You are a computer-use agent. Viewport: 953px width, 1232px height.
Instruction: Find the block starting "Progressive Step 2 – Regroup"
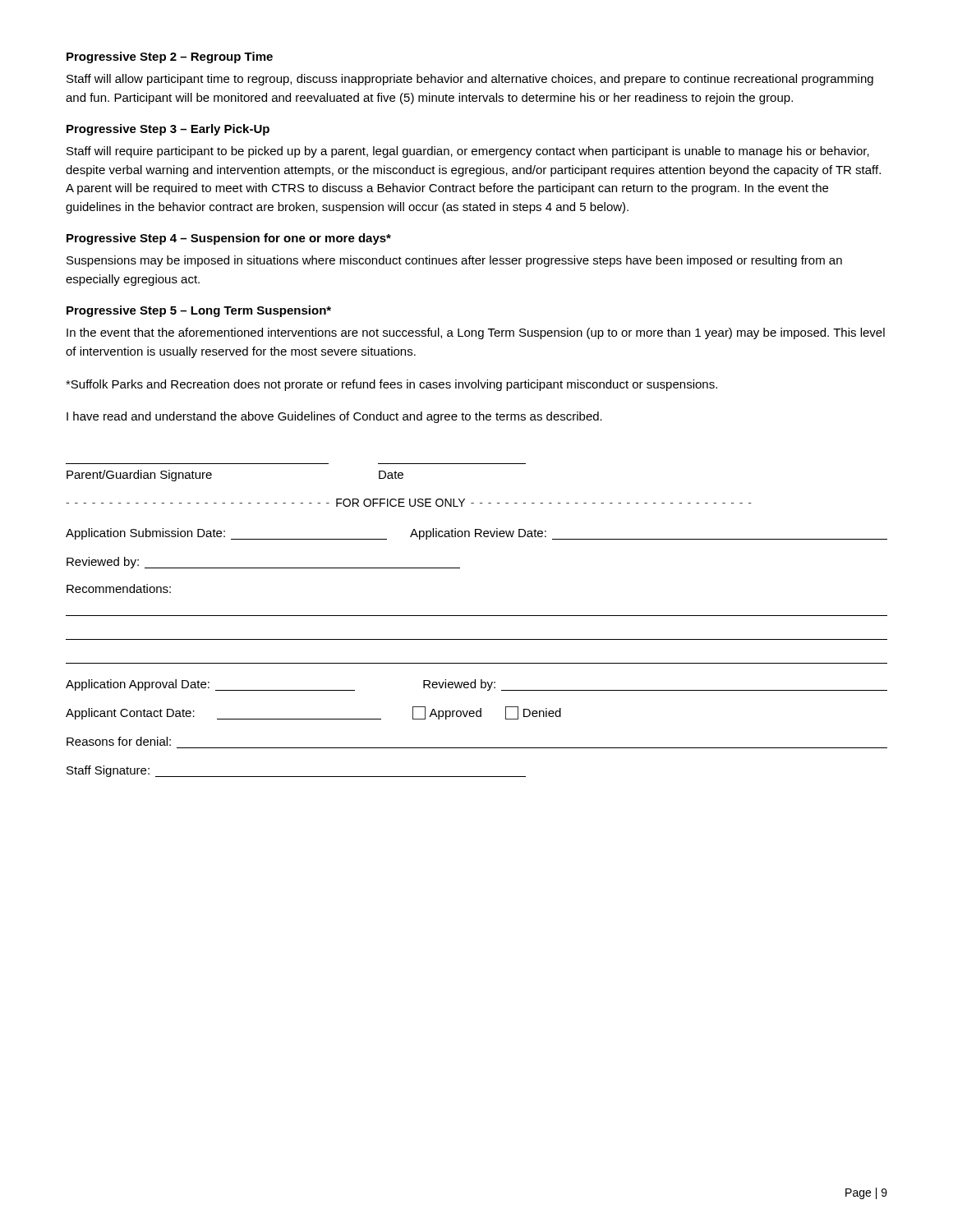169,56
